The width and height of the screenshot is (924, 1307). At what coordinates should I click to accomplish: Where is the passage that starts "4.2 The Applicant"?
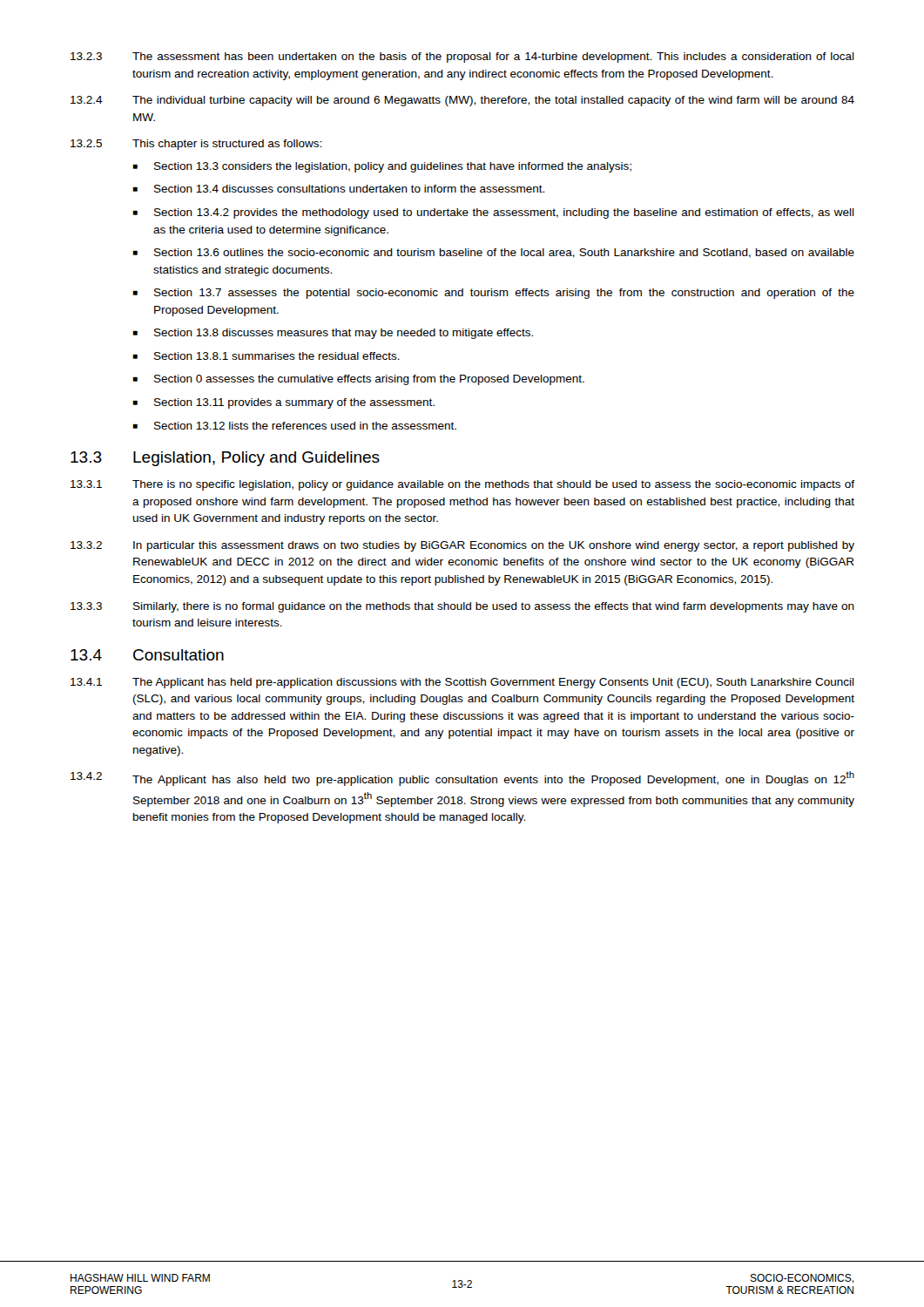pos(462,797)
